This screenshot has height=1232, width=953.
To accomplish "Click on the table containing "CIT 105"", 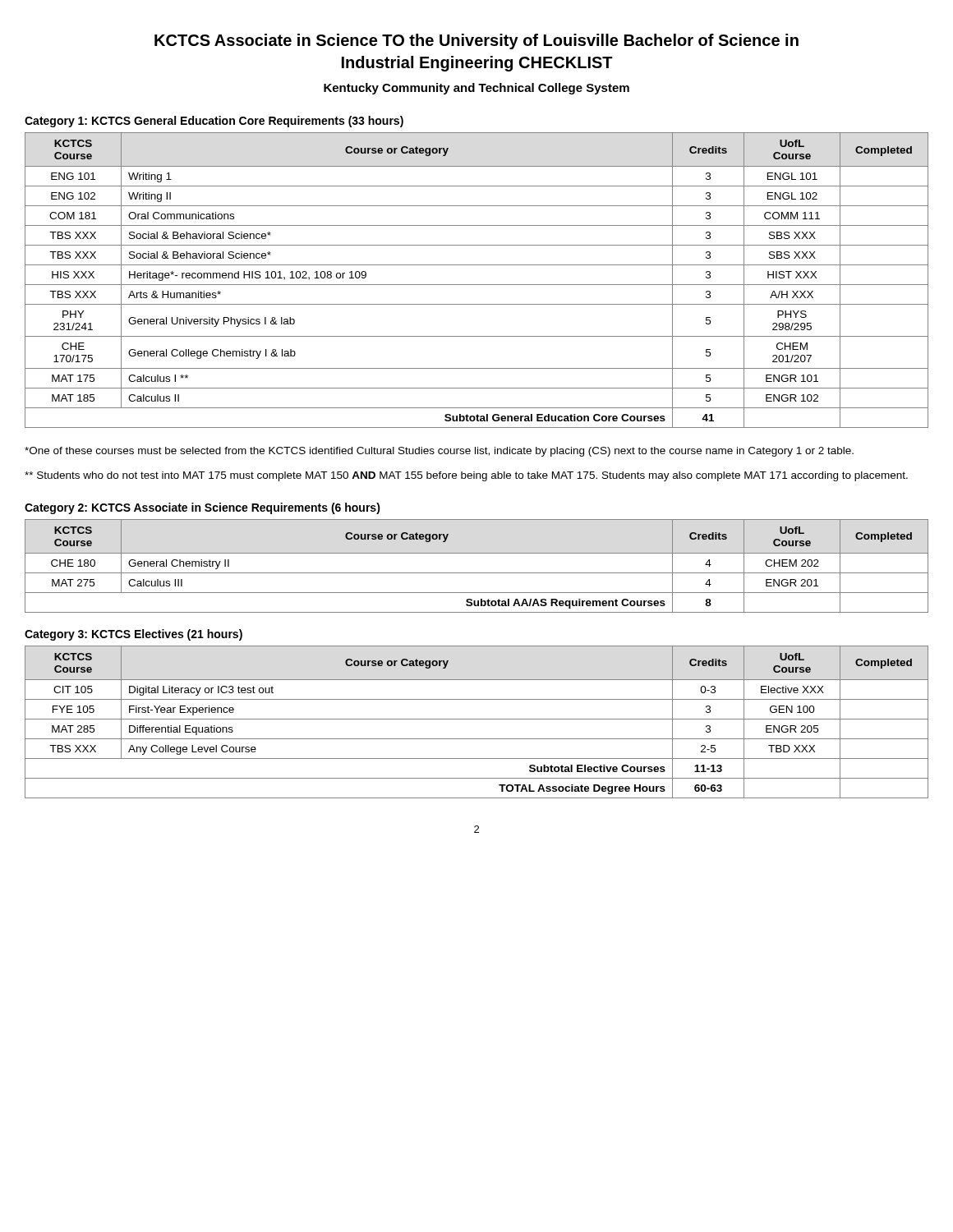I will coord(476,722).
